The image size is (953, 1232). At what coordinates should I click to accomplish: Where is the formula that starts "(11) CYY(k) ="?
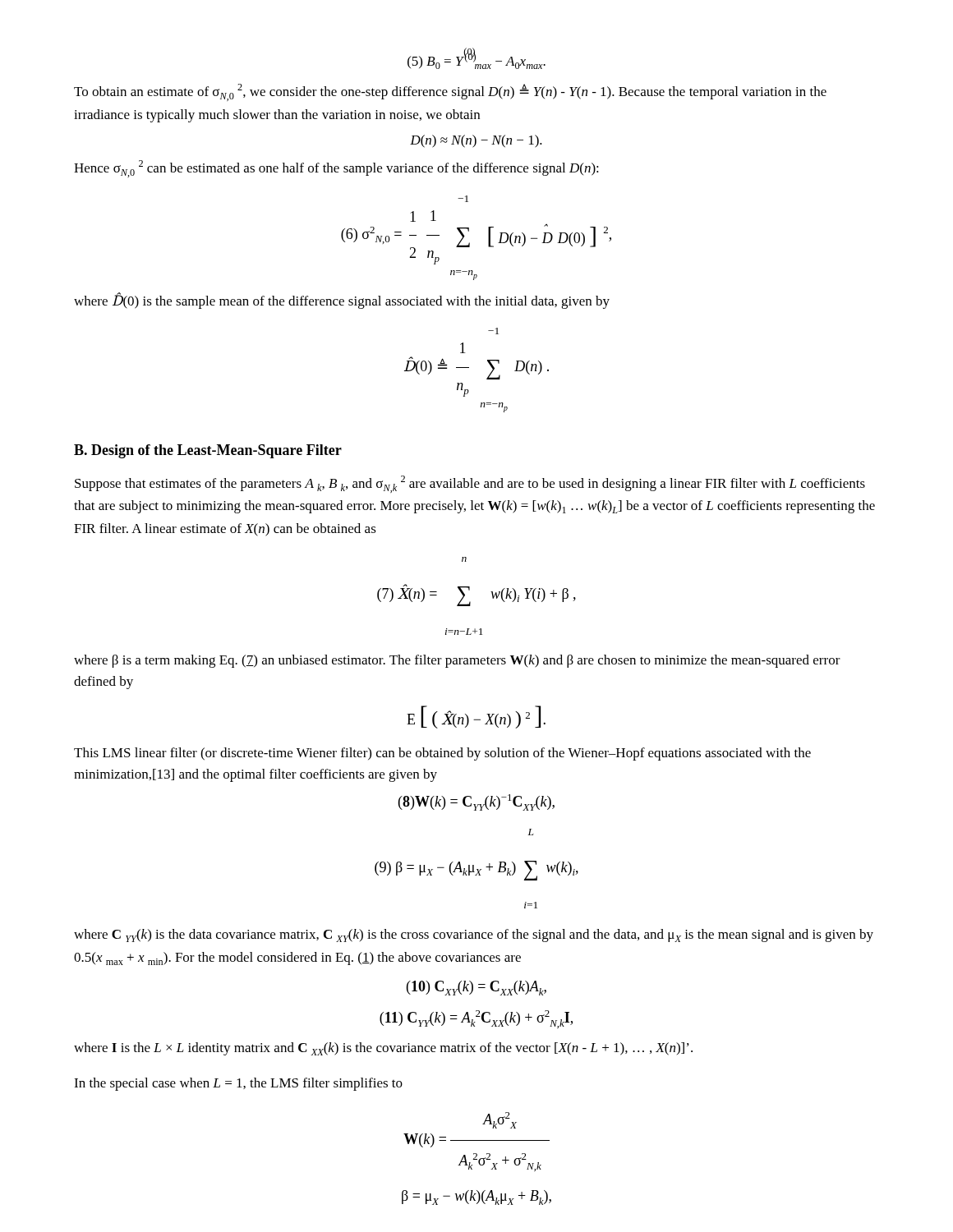pos(476,1017)
